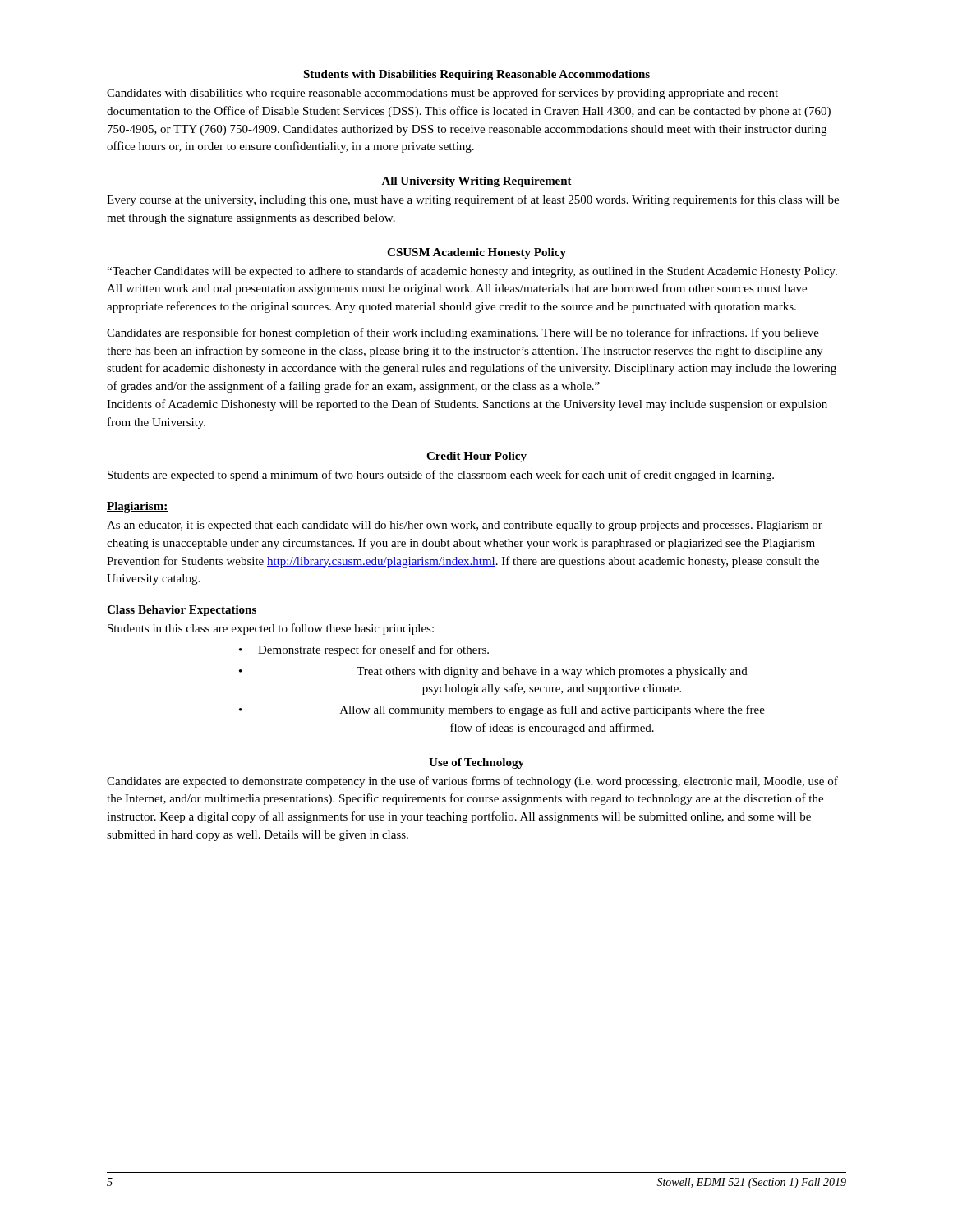This screenshot has width=953, height=1232.
Task: Click on the section header with the text "CSUSM Academic Honesty Policy"
Action: pyautogui.click(x=476, y=252)
